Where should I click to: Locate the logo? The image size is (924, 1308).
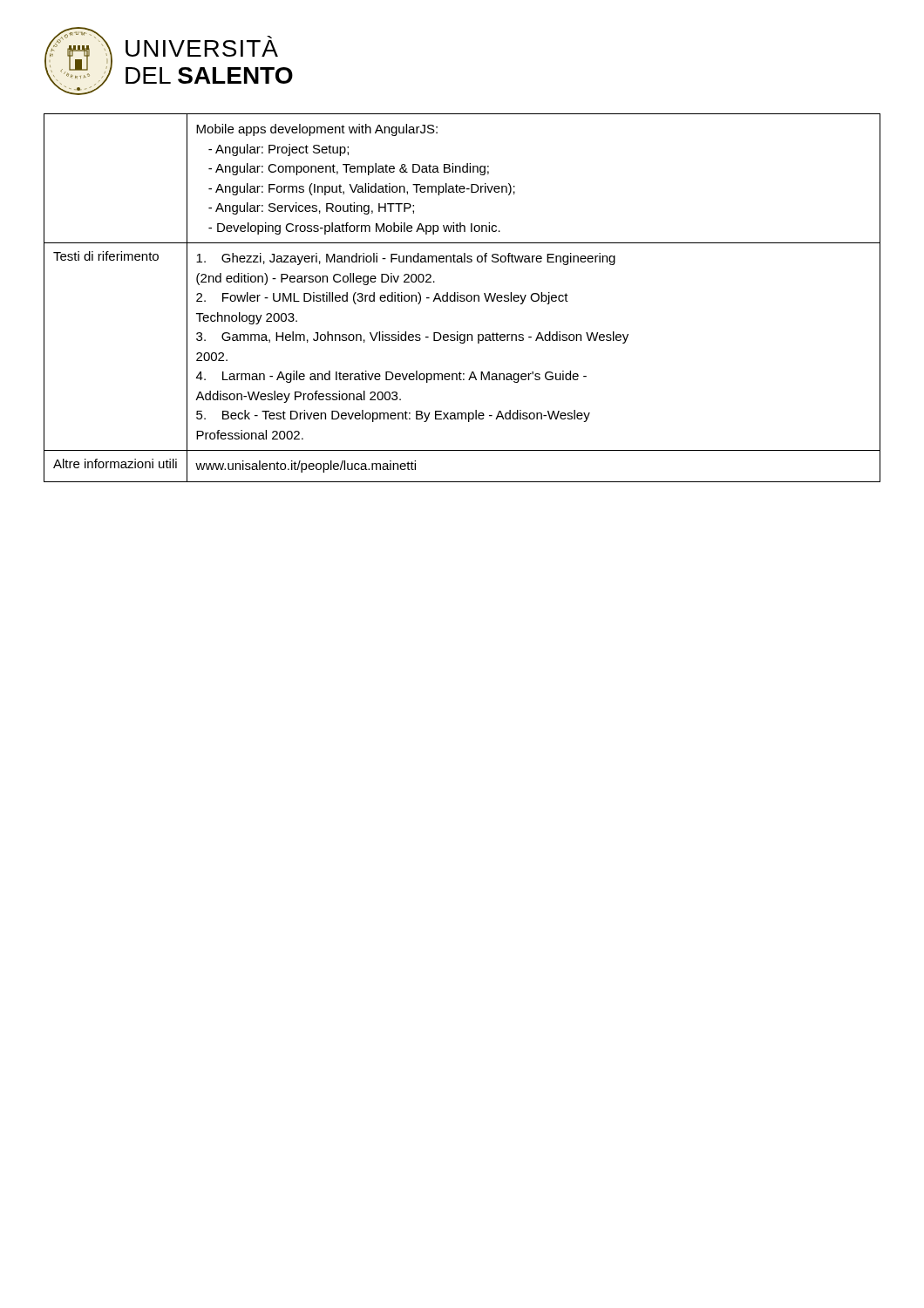[78, 63]
